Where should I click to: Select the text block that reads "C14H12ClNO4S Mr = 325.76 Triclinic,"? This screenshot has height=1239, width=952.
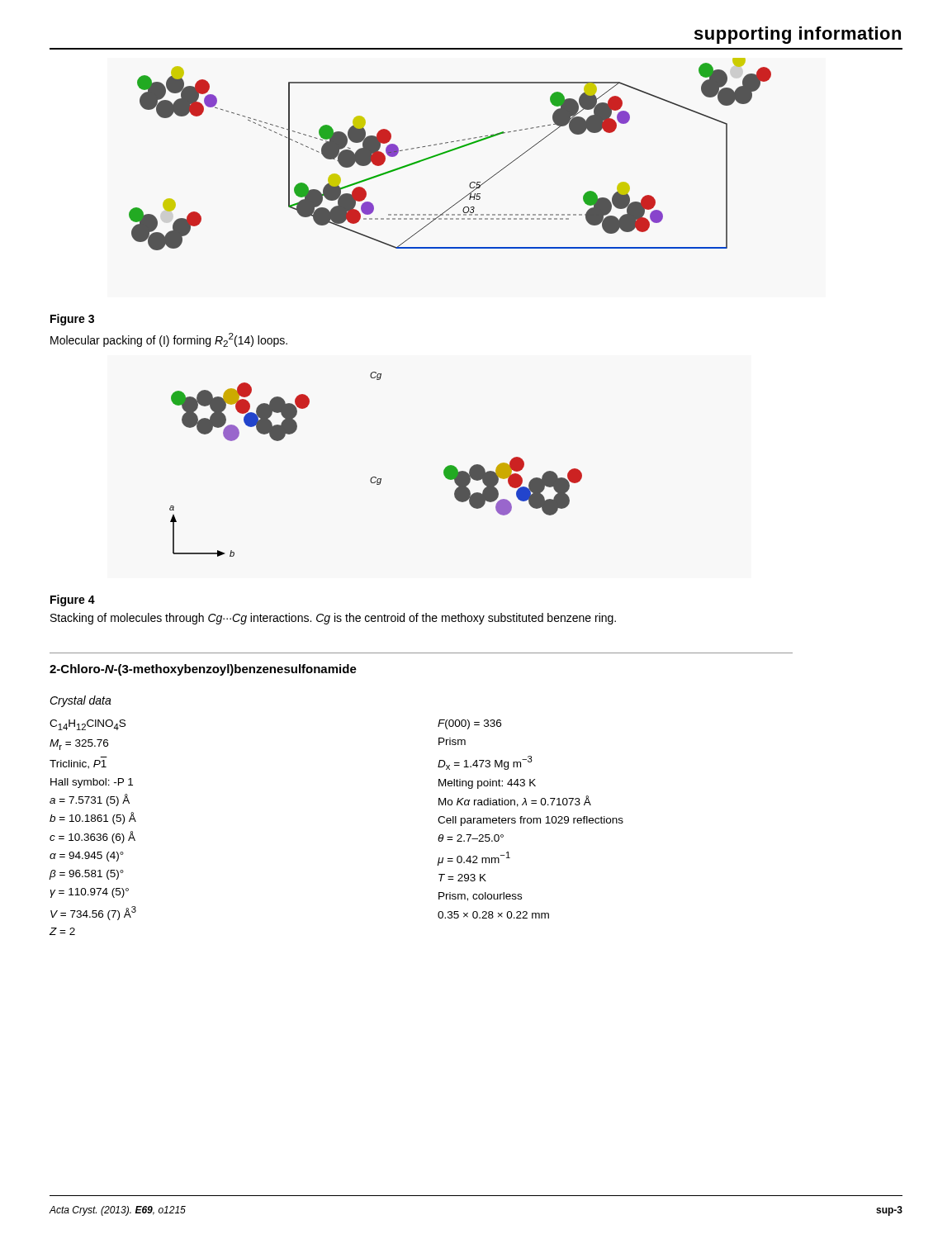pos(88,725)
